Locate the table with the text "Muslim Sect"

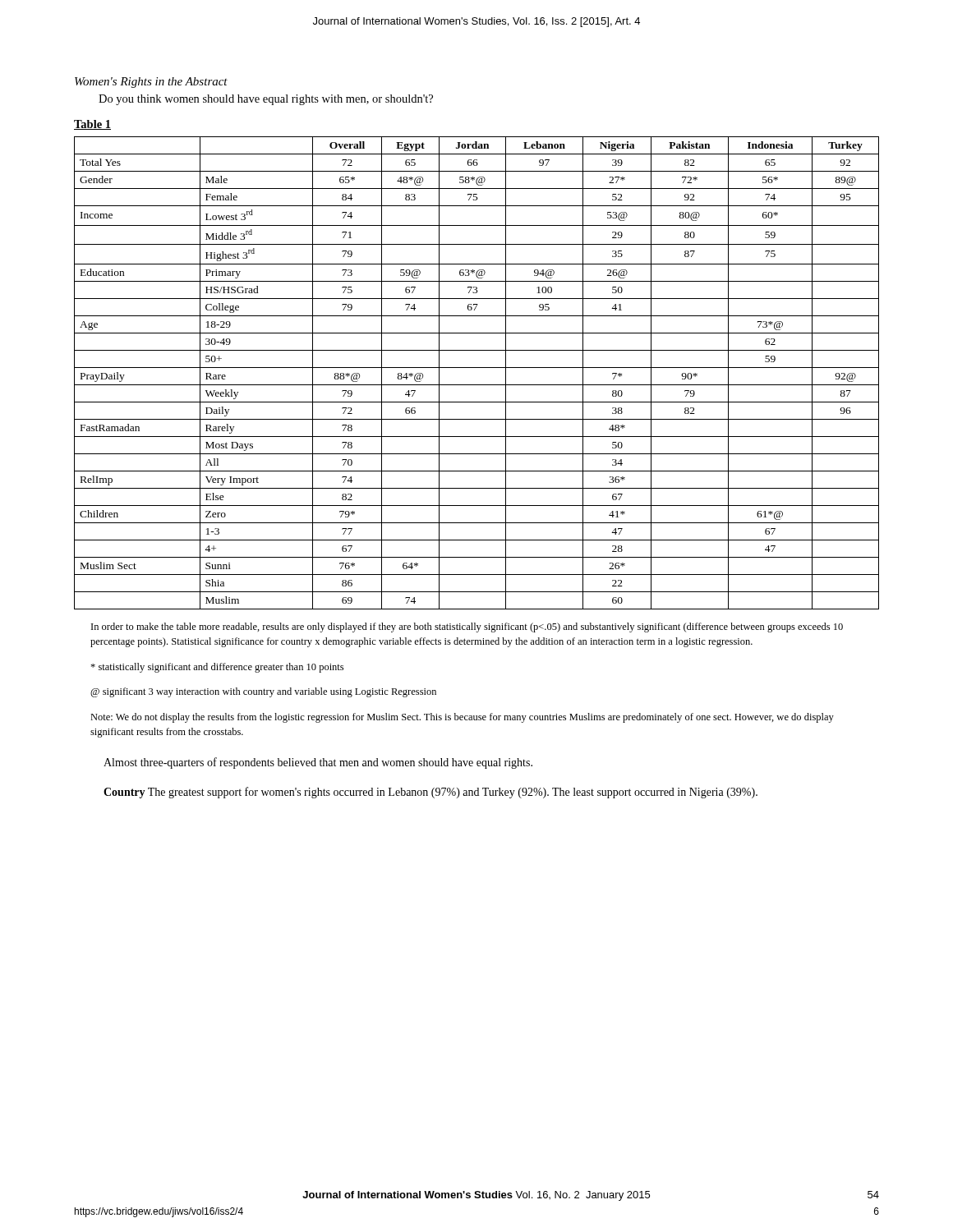(476, 373)
